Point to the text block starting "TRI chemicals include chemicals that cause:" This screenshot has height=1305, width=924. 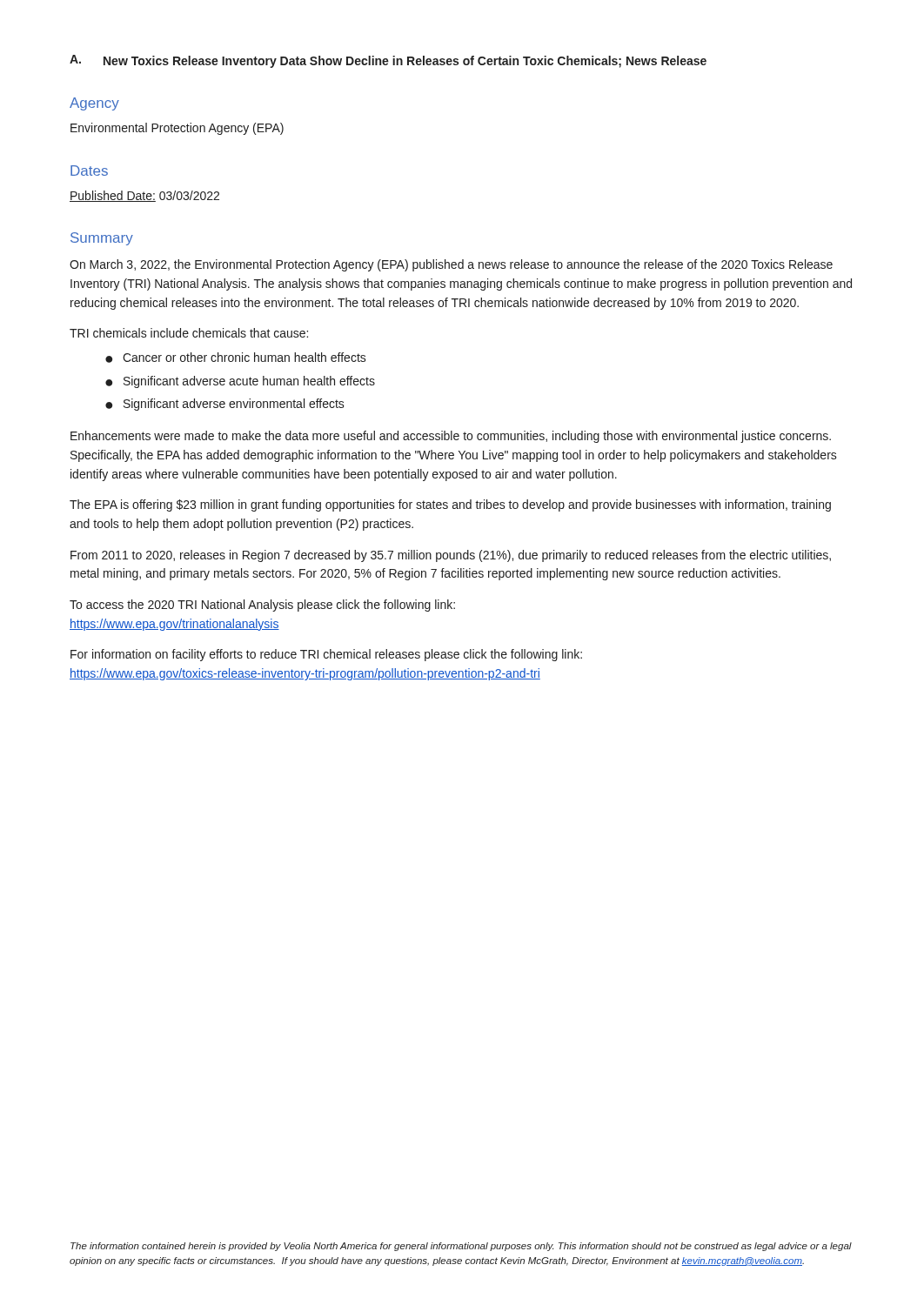tap(189, 334)
